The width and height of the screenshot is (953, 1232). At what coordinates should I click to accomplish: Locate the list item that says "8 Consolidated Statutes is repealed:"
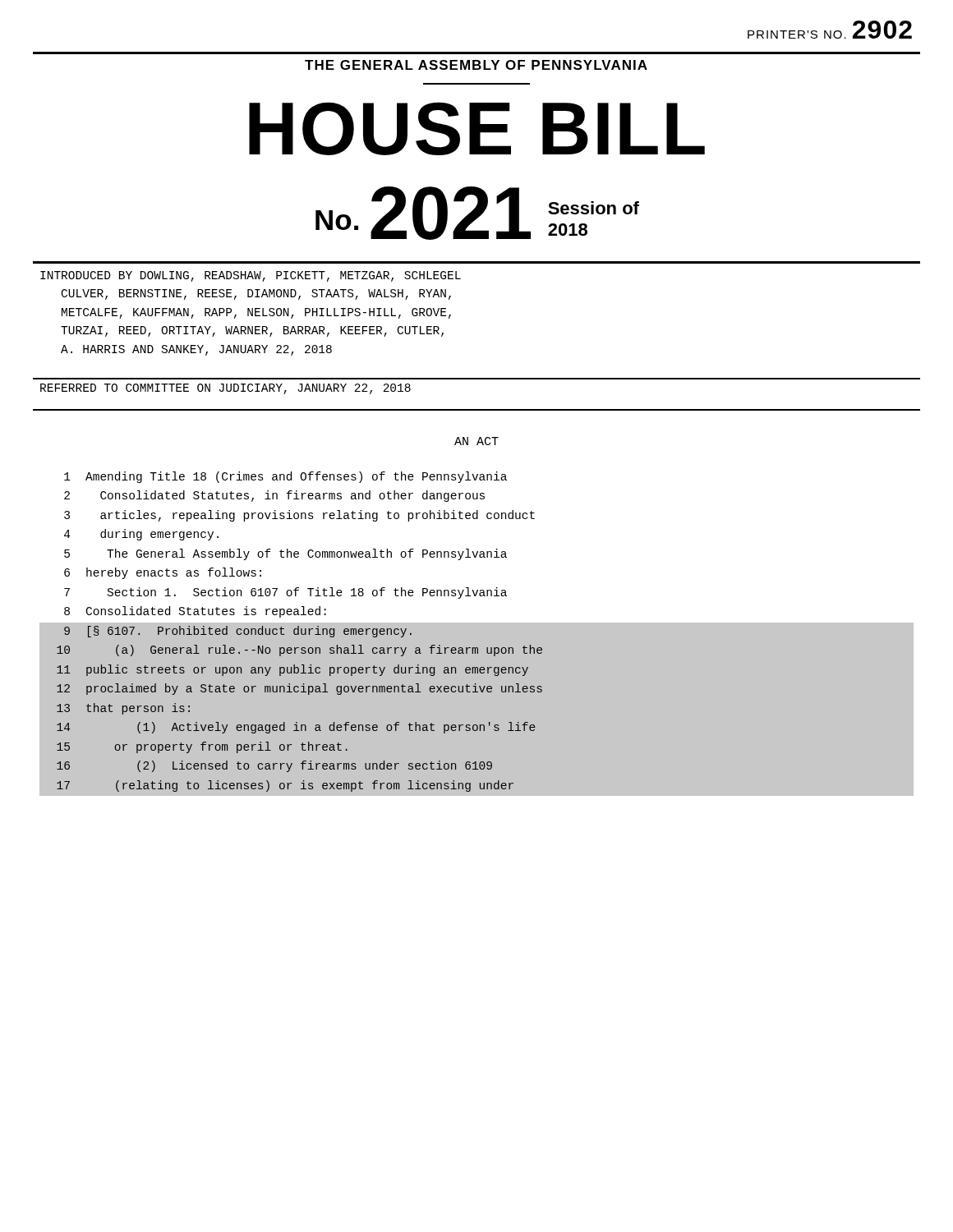point(476,613)
